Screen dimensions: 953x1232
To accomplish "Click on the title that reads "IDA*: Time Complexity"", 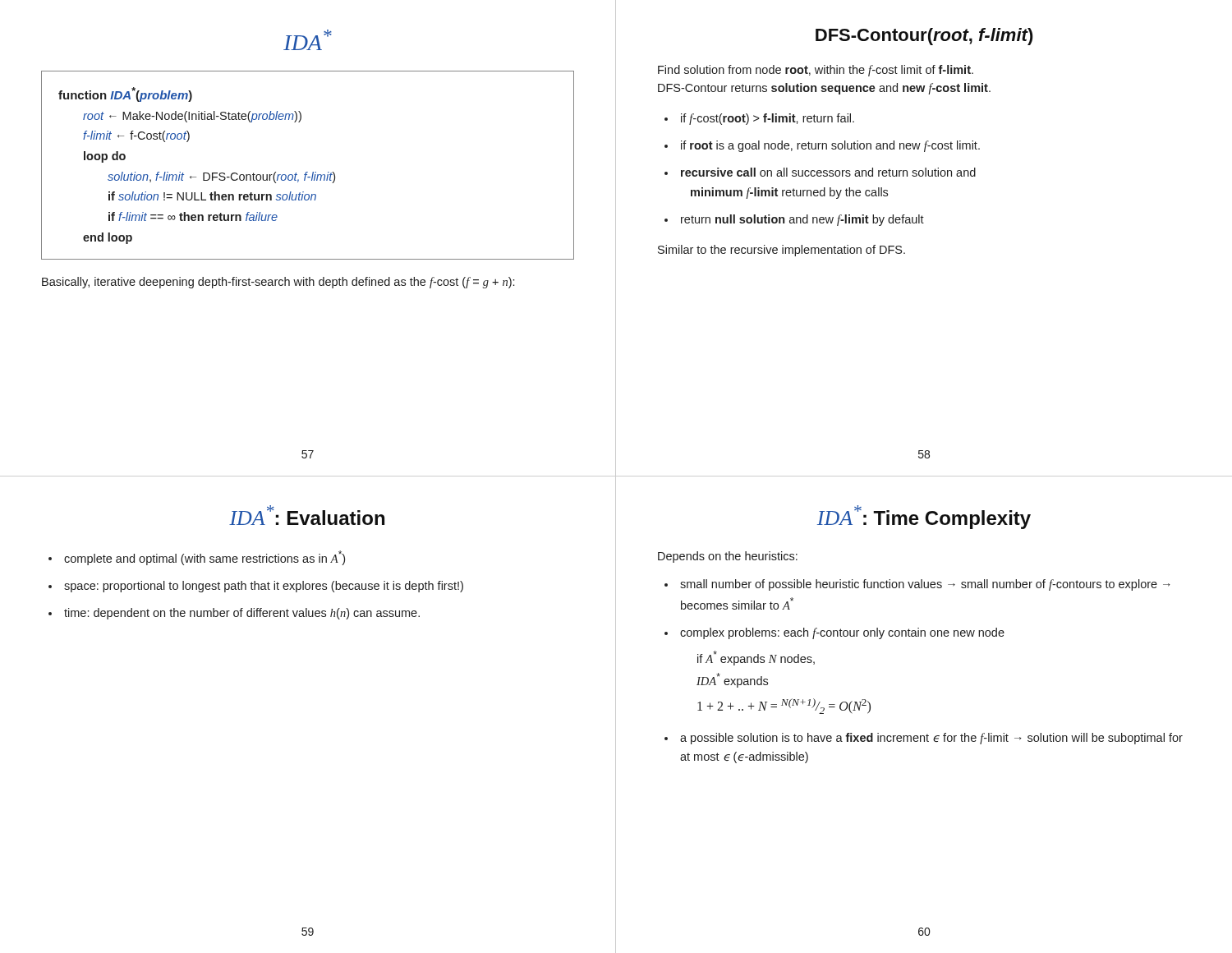I will point(924,515).
